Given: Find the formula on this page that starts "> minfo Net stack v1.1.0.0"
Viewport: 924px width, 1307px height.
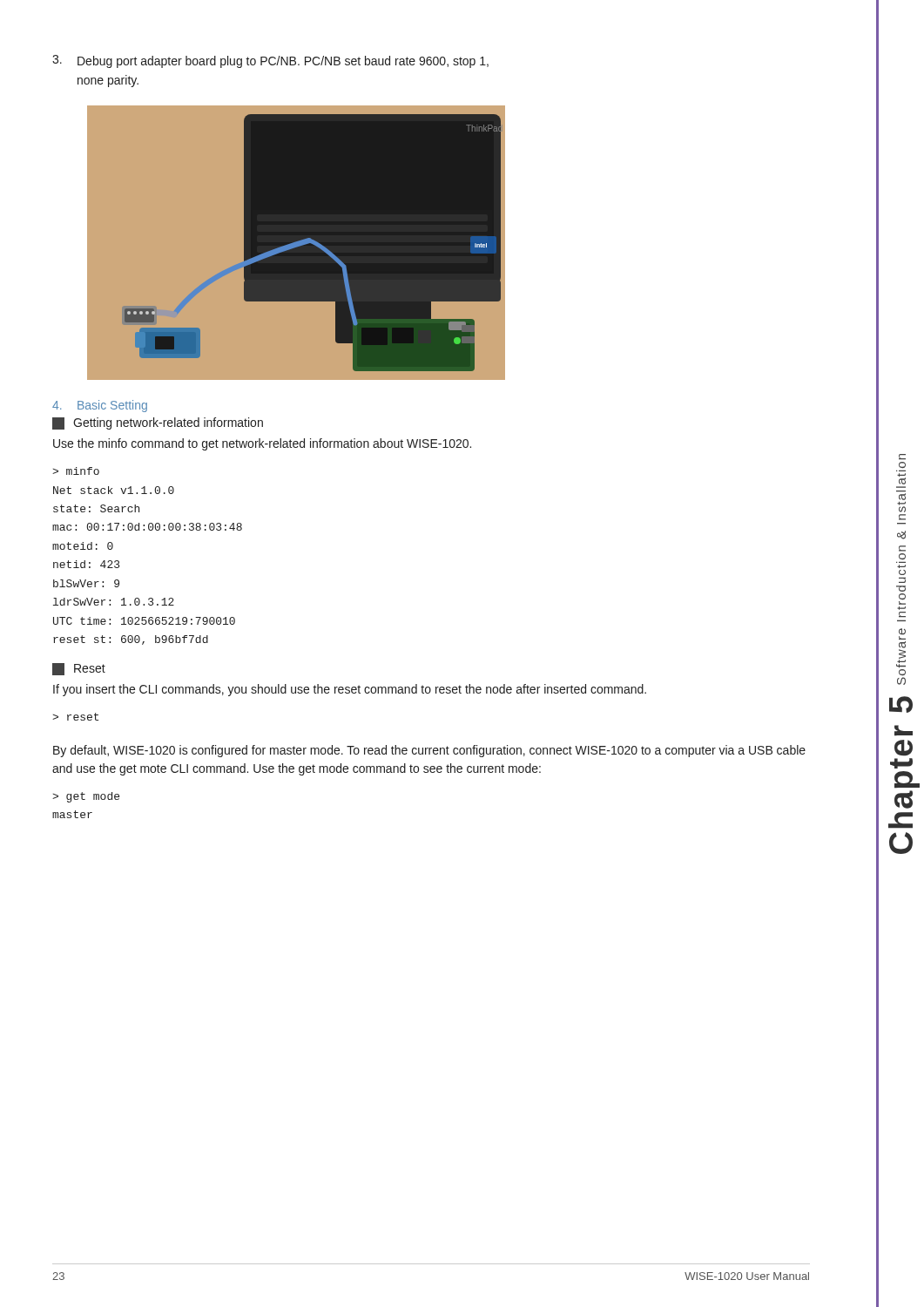Looking at the screenshot, I should point(76,471).
